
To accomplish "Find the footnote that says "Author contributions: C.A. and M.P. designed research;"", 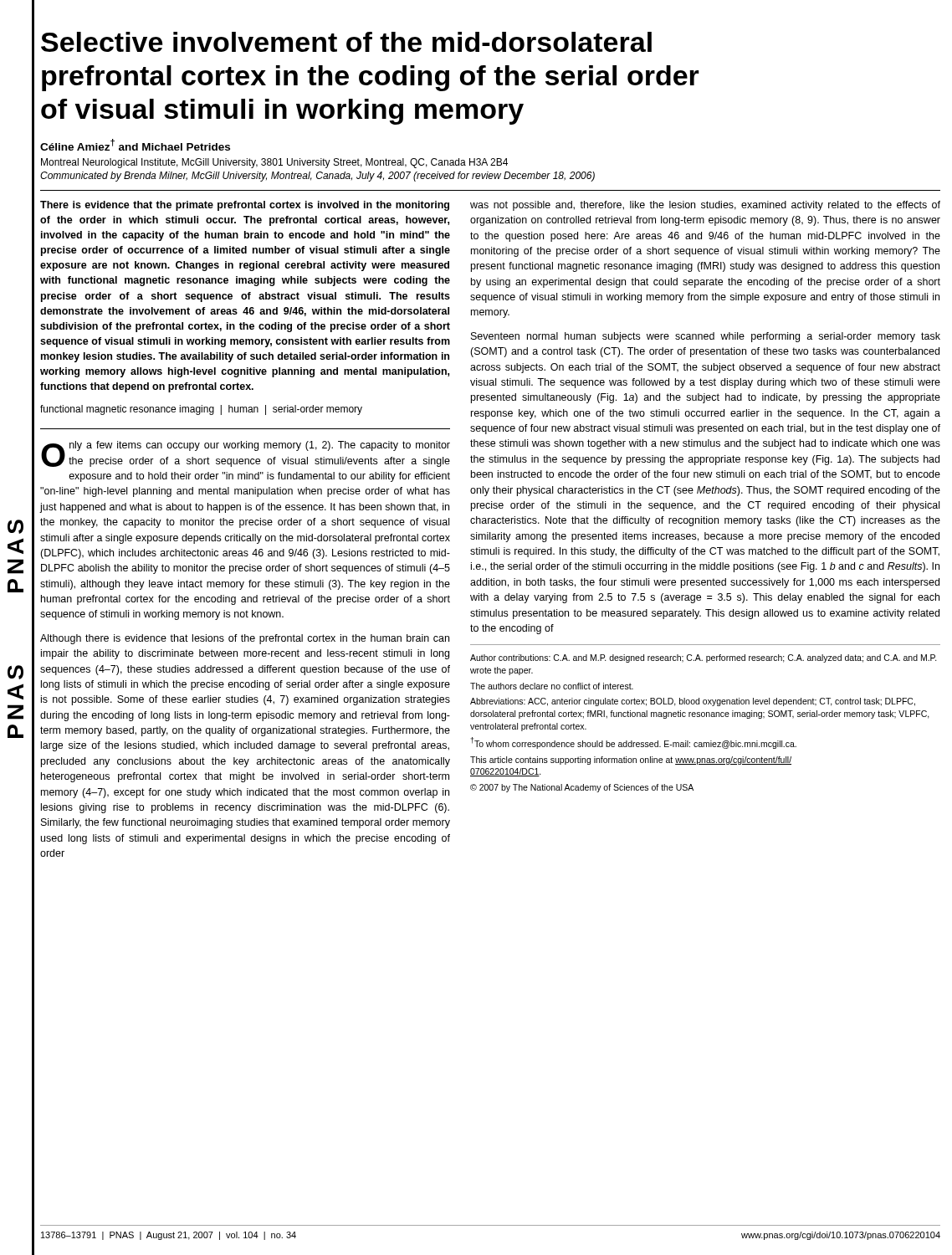I will pos(704,664).
